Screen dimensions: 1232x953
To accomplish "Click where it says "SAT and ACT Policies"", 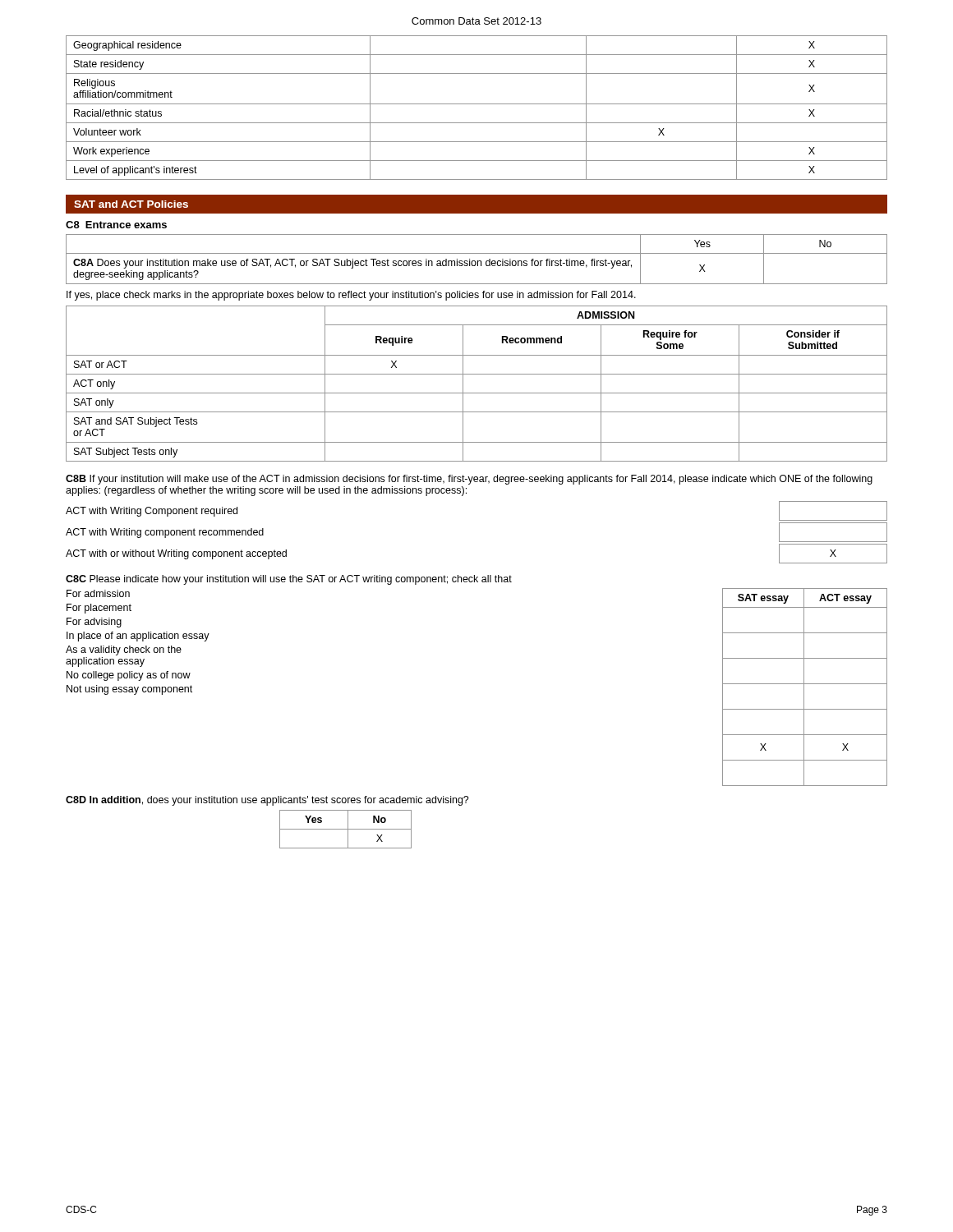I will click(x=131, y=204).
